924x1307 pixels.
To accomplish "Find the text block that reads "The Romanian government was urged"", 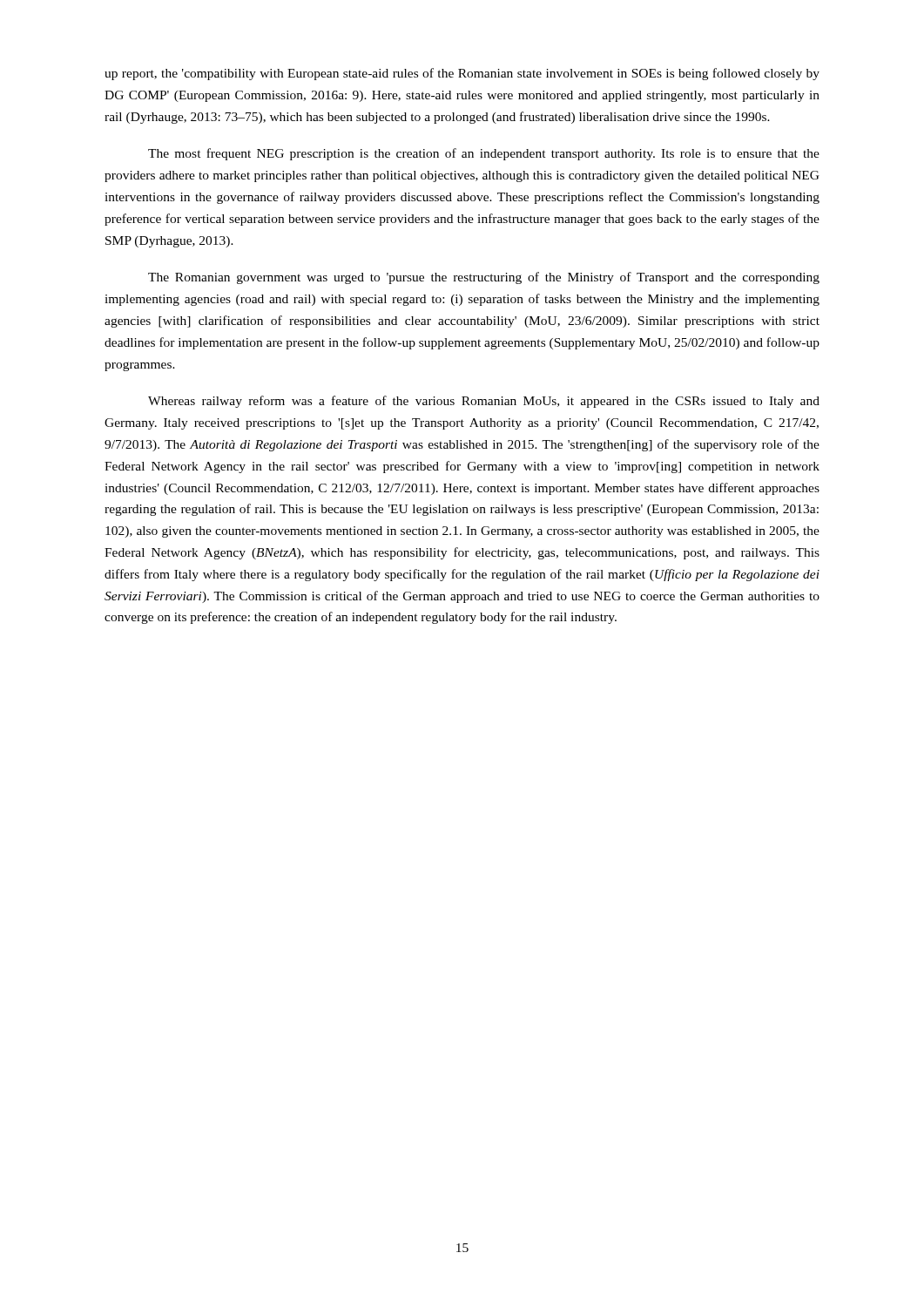I will (x=462, y=321).
